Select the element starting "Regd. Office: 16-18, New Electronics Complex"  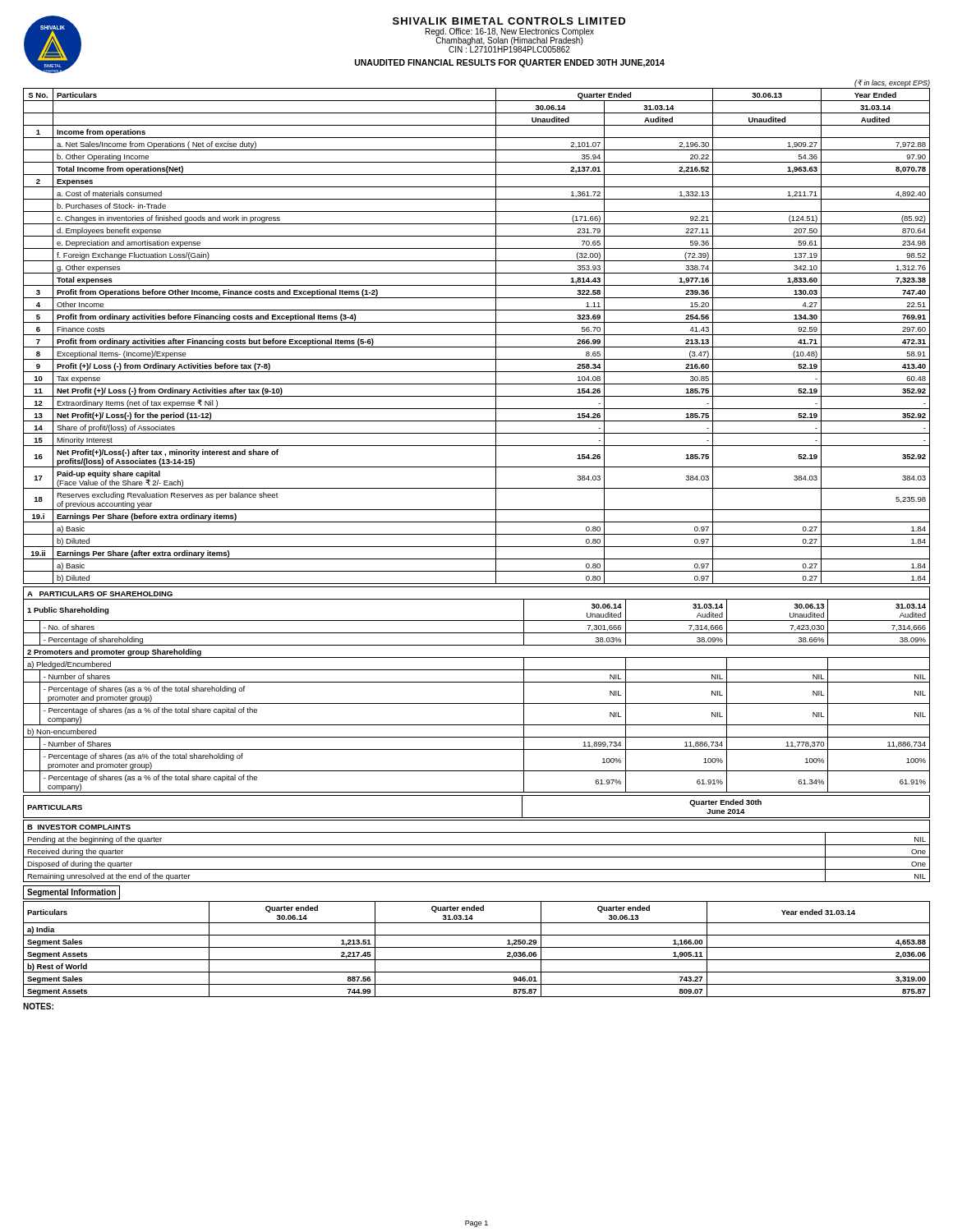pos(509,32)
